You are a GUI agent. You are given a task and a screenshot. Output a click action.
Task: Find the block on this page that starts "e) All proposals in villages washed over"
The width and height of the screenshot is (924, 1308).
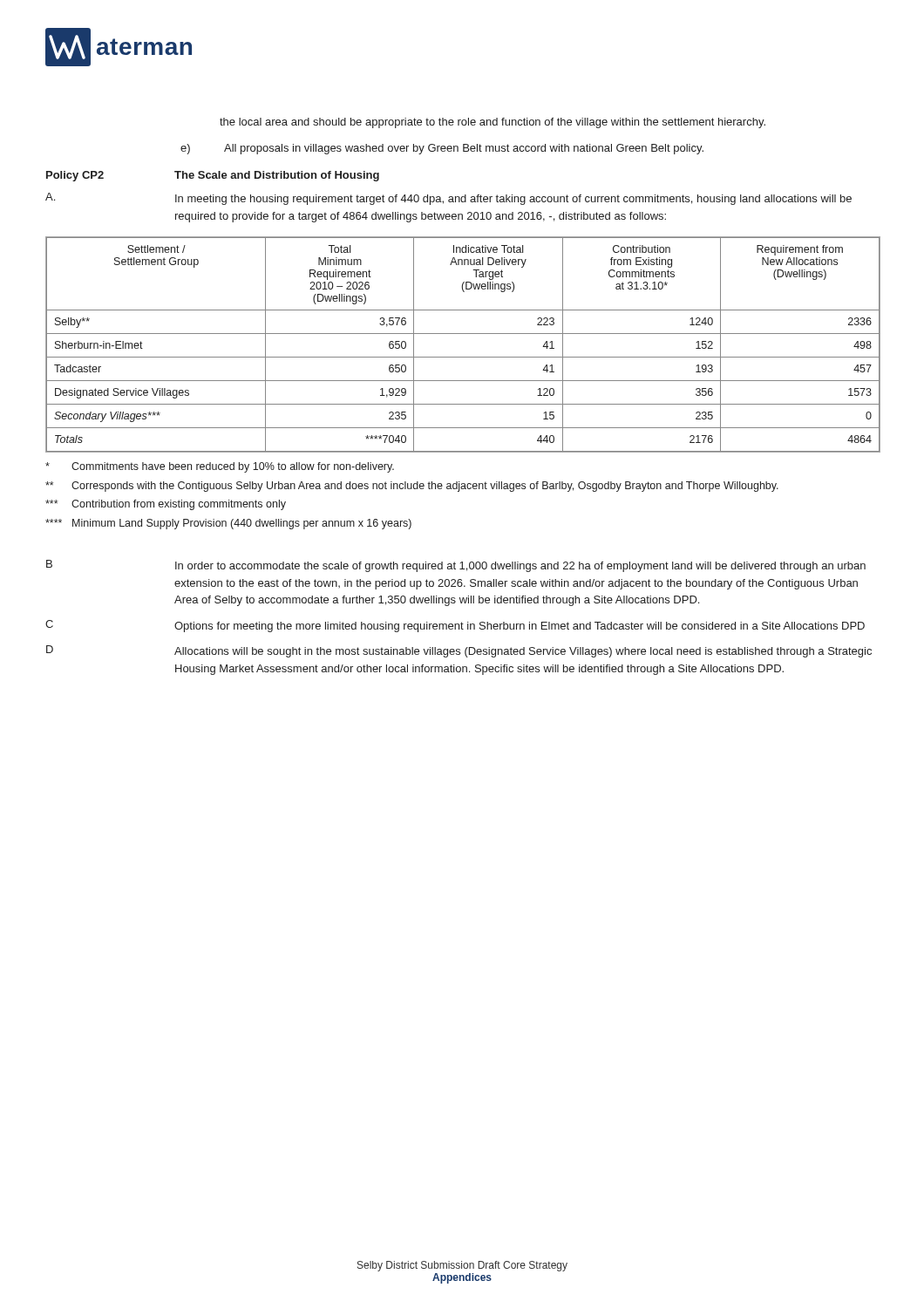530,148
